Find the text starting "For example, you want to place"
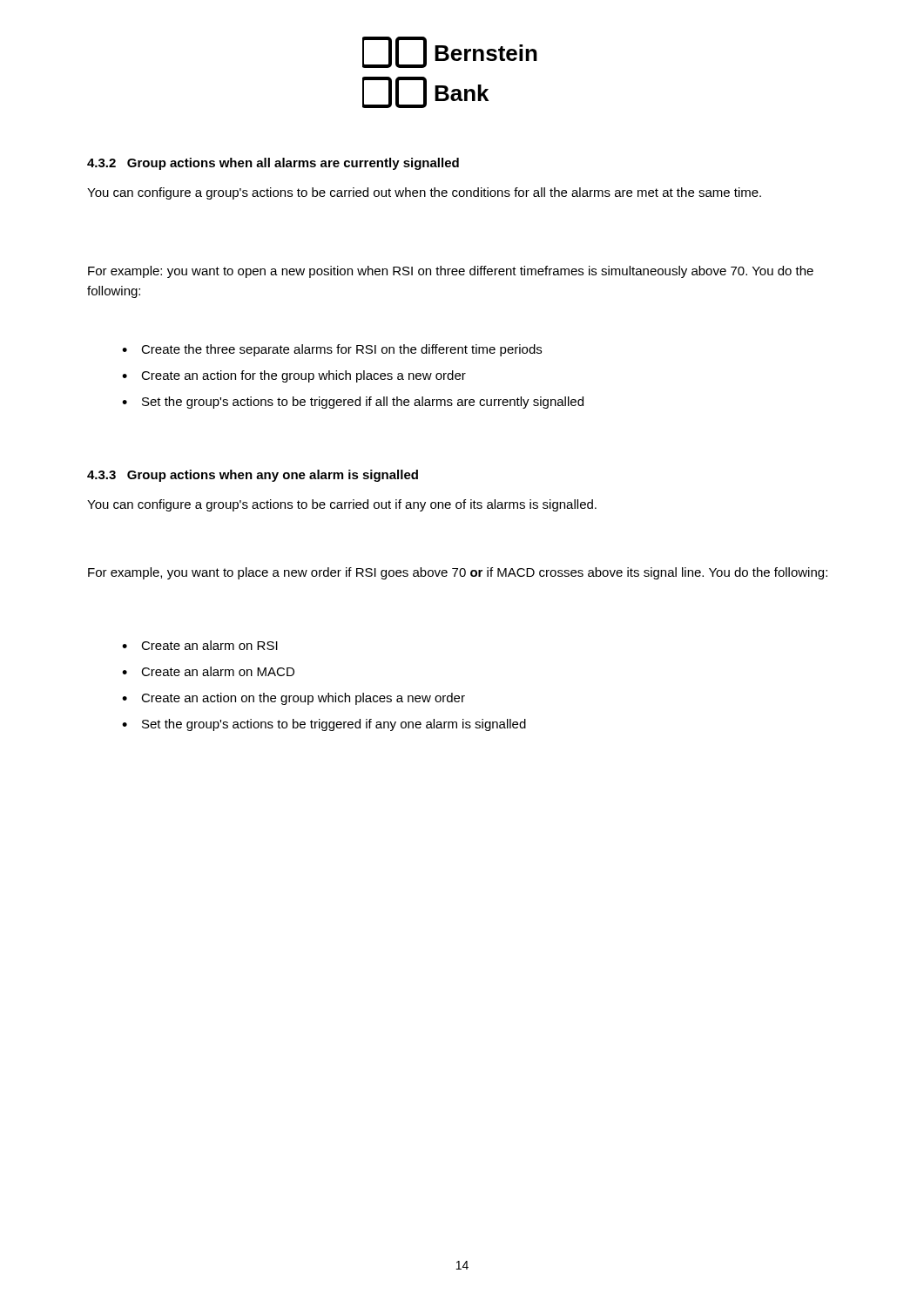 (458, 572)
